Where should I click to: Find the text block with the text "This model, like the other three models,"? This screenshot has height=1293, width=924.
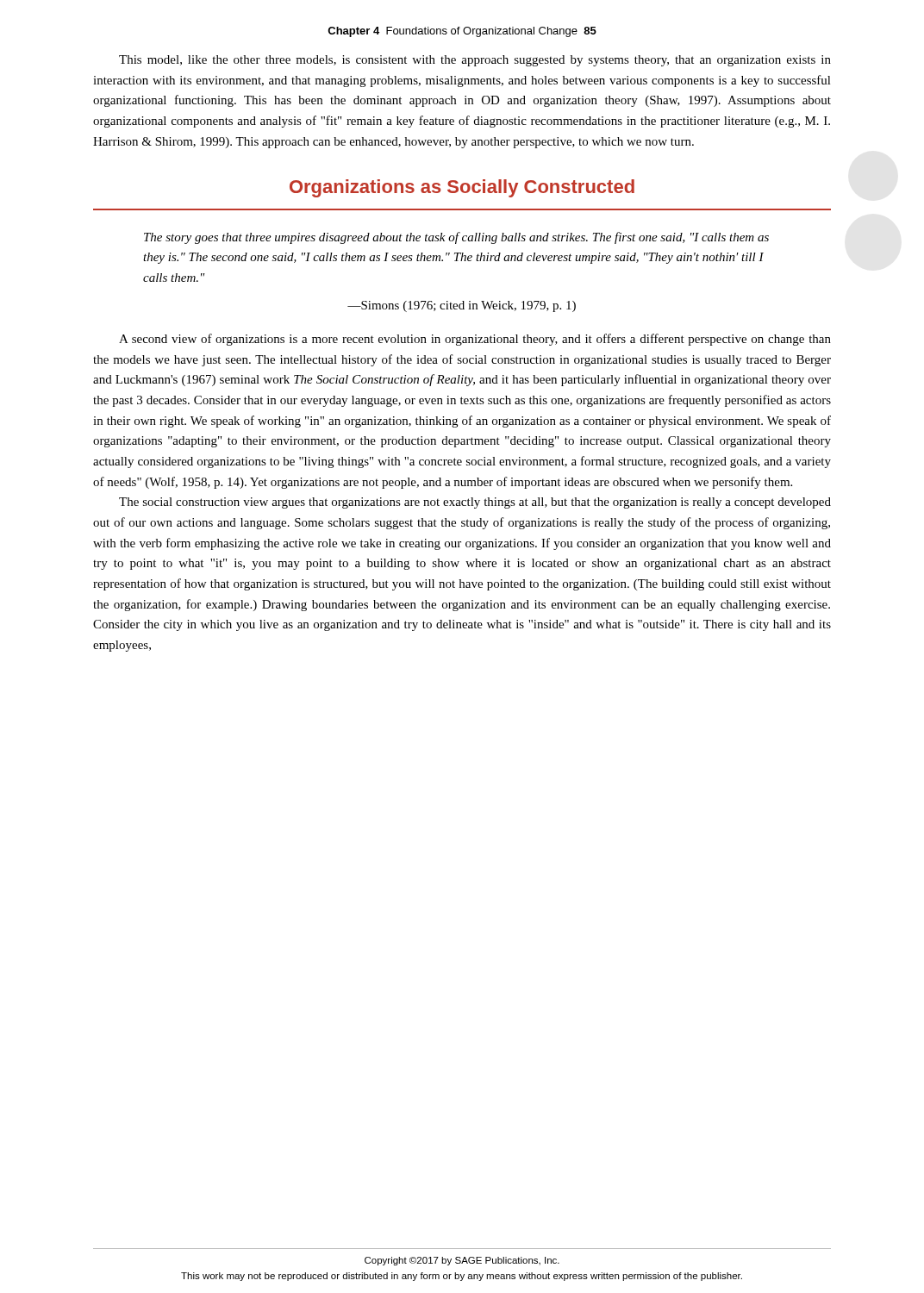pos(462,101)
